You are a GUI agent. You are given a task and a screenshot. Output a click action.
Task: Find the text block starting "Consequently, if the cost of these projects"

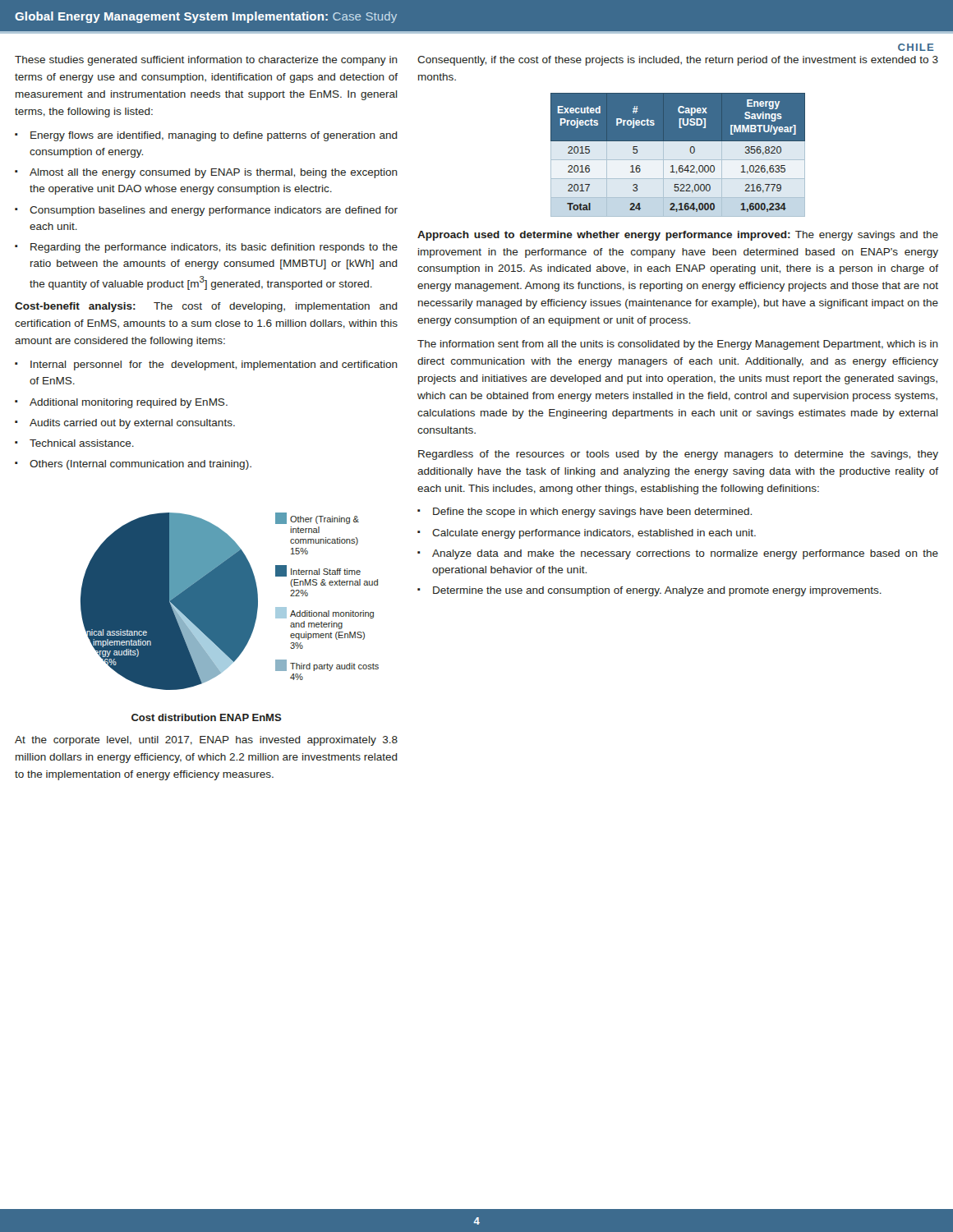pos(678,68)
